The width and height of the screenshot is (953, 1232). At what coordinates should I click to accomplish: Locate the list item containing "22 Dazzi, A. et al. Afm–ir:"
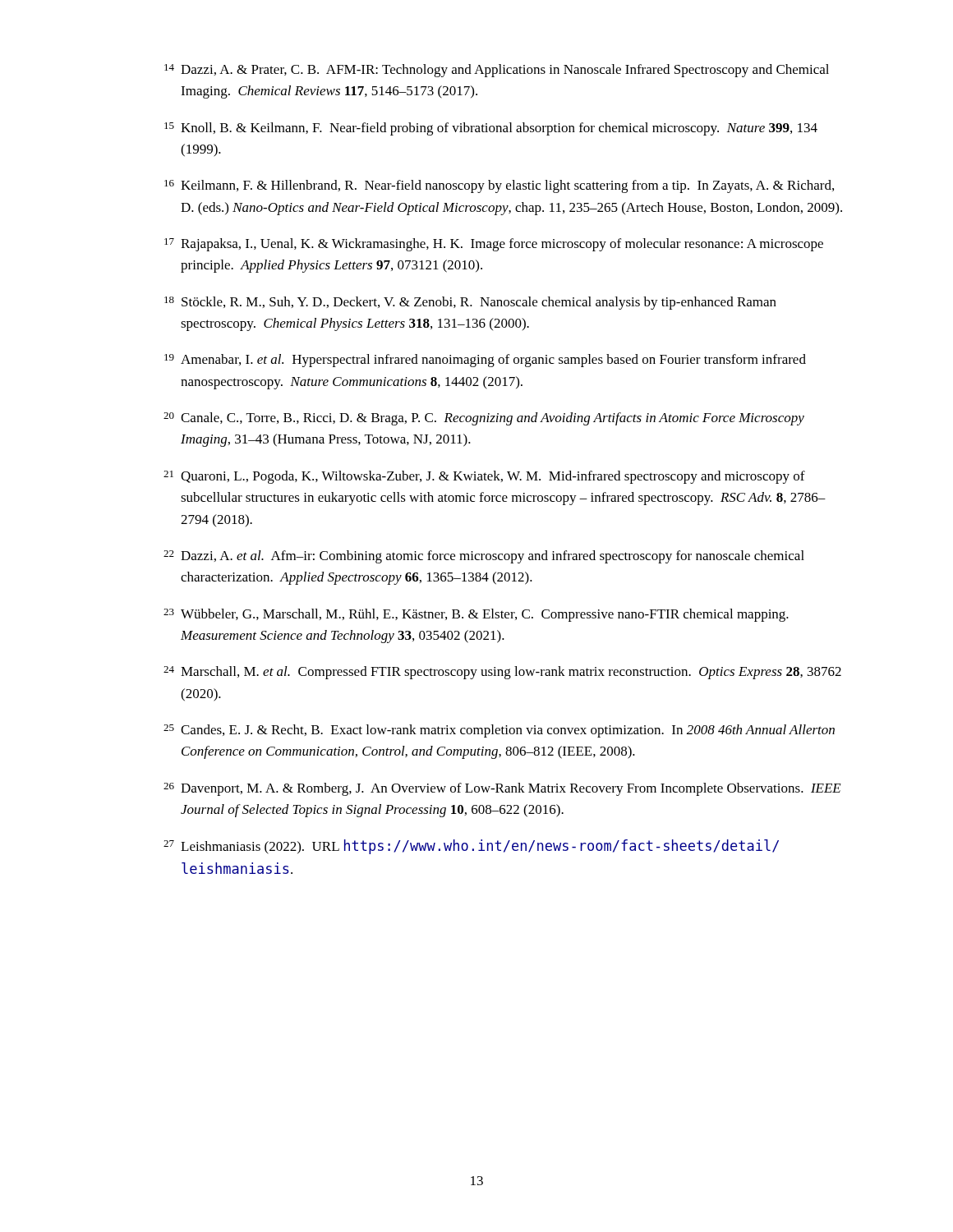[x=489, y=567]
